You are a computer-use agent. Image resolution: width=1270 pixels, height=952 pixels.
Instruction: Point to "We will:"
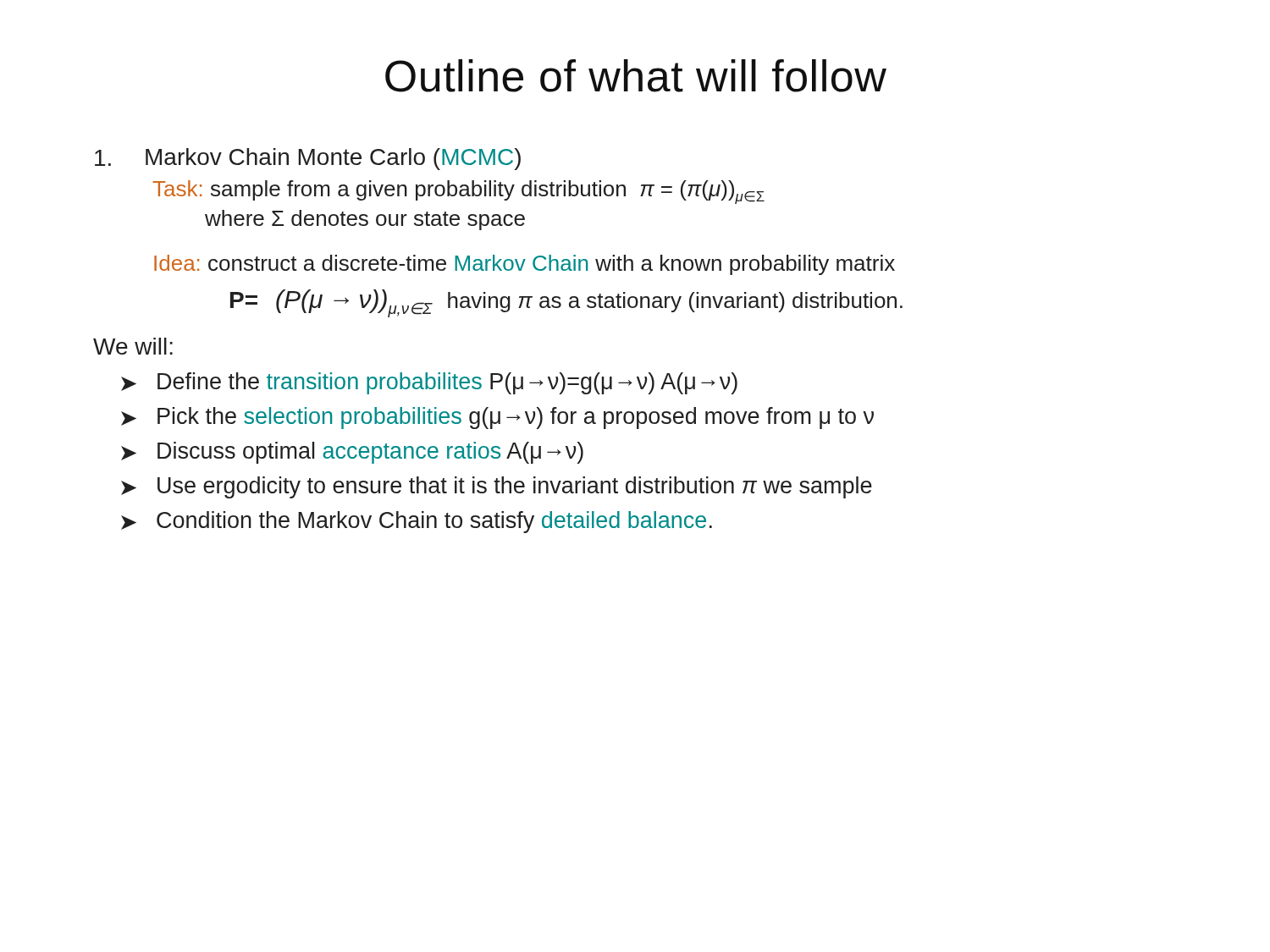[x=134, y=347]
